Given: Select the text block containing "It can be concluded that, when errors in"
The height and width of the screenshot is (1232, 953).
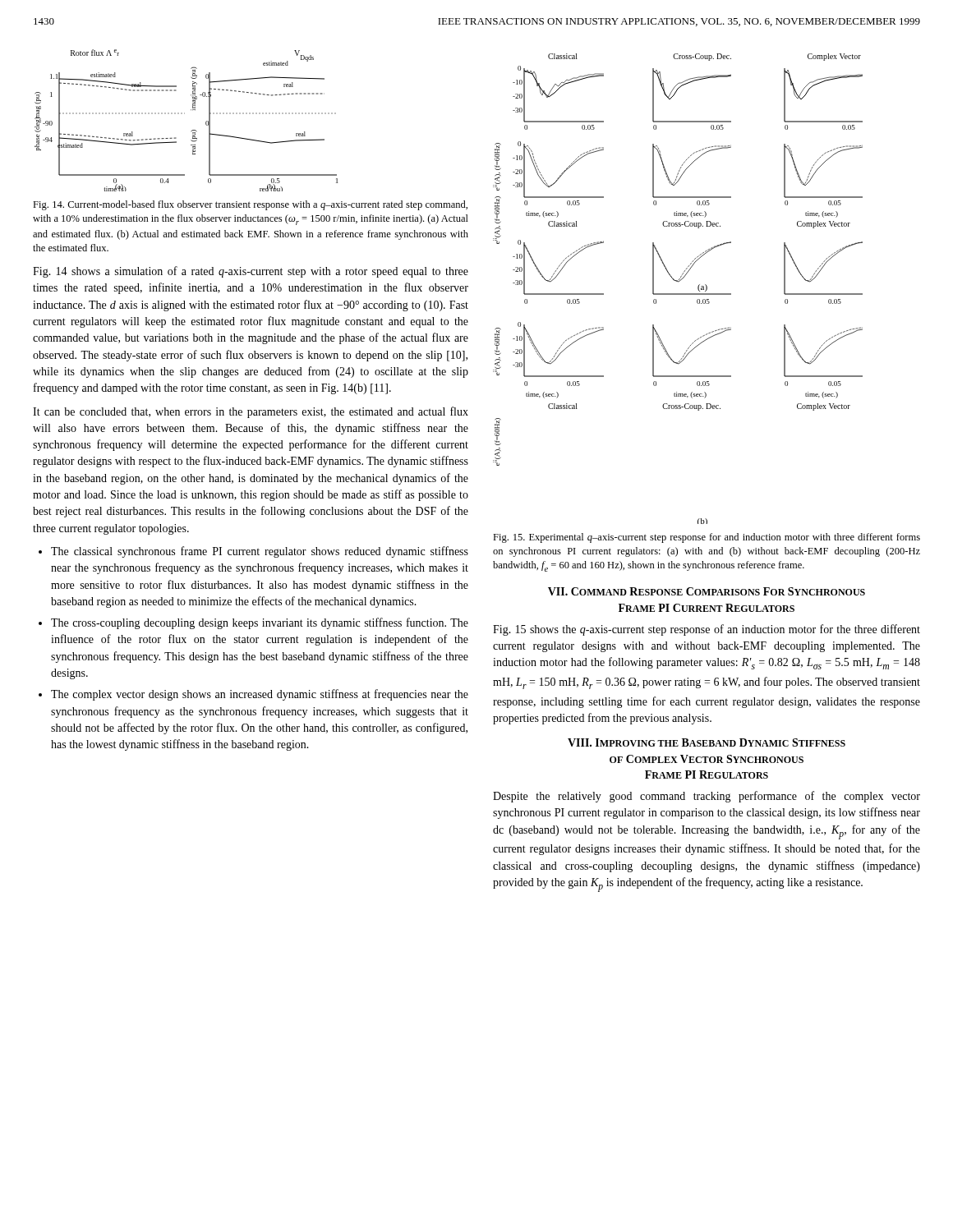Looking at the screenshot, I should pos(251,470).
